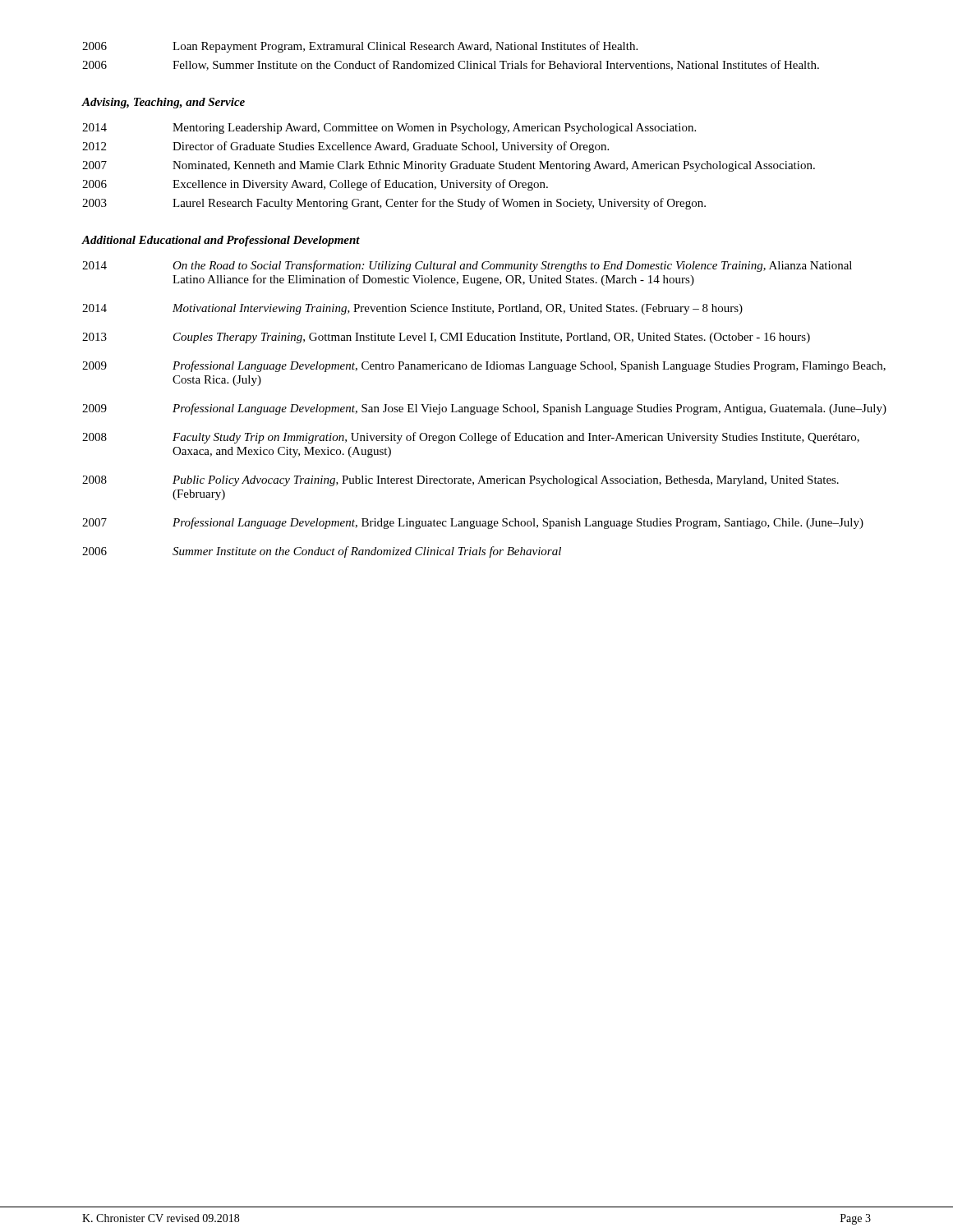The image size is (953, 1232).
Task: Find the list item with the text "2013 Couples Therapy Training, Gottman Institute Level"
Action: click(x=485, y=337)
